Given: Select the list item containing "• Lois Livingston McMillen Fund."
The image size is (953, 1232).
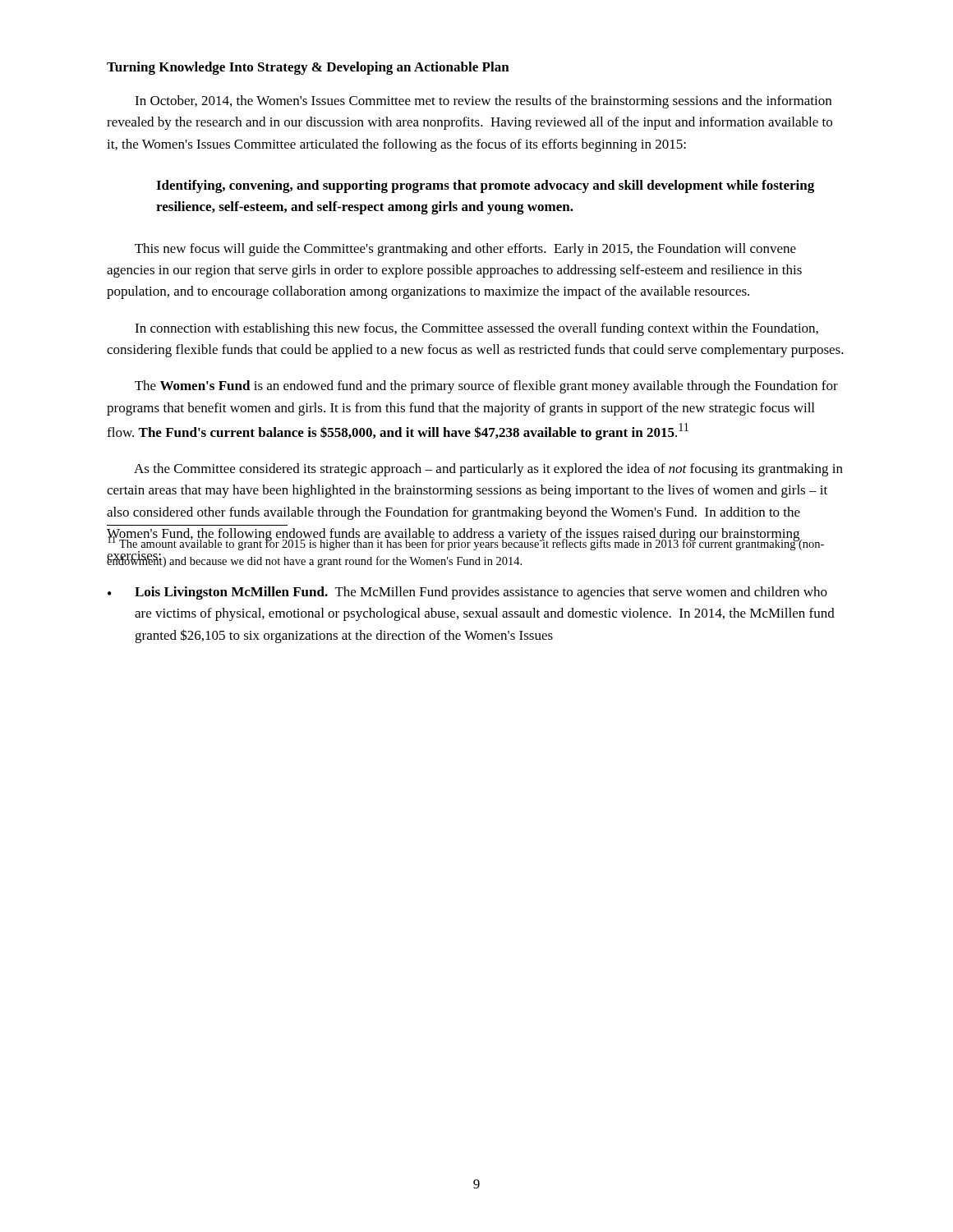Looking at the screenshot, I should click(471, 613).
